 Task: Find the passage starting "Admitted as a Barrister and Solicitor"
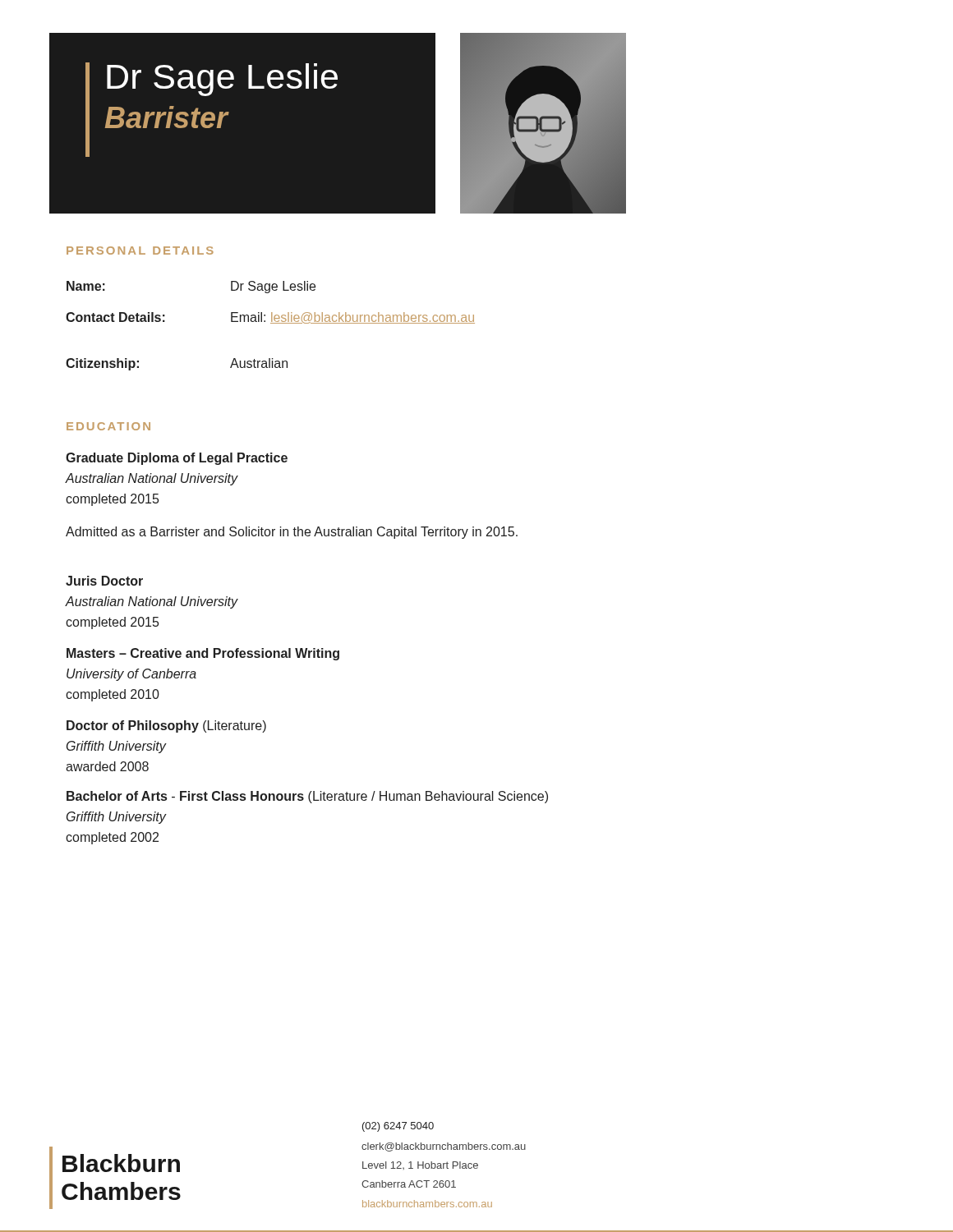(x=292, y=532)
